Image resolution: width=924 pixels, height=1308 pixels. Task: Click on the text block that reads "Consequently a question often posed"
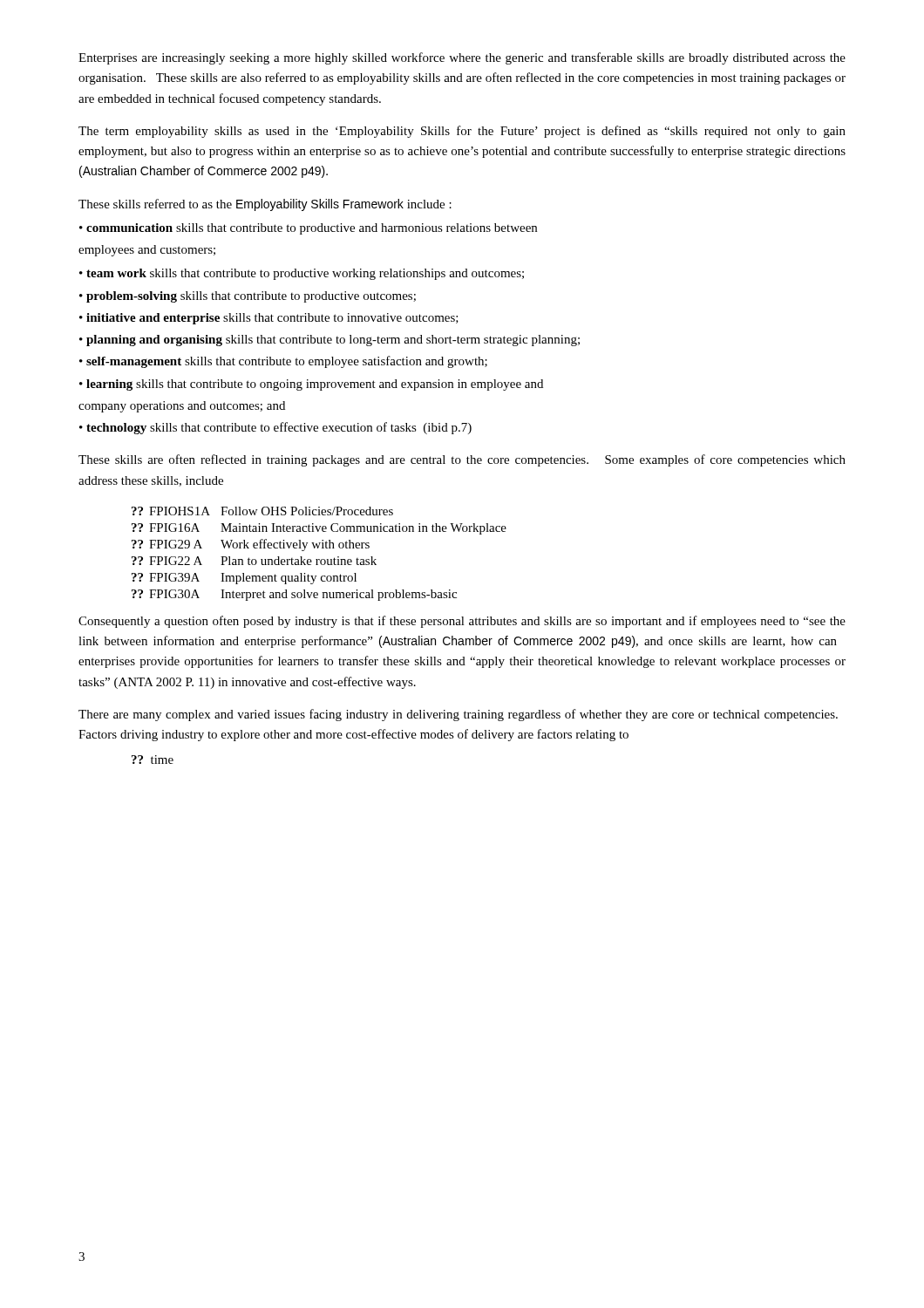(462, 651)
